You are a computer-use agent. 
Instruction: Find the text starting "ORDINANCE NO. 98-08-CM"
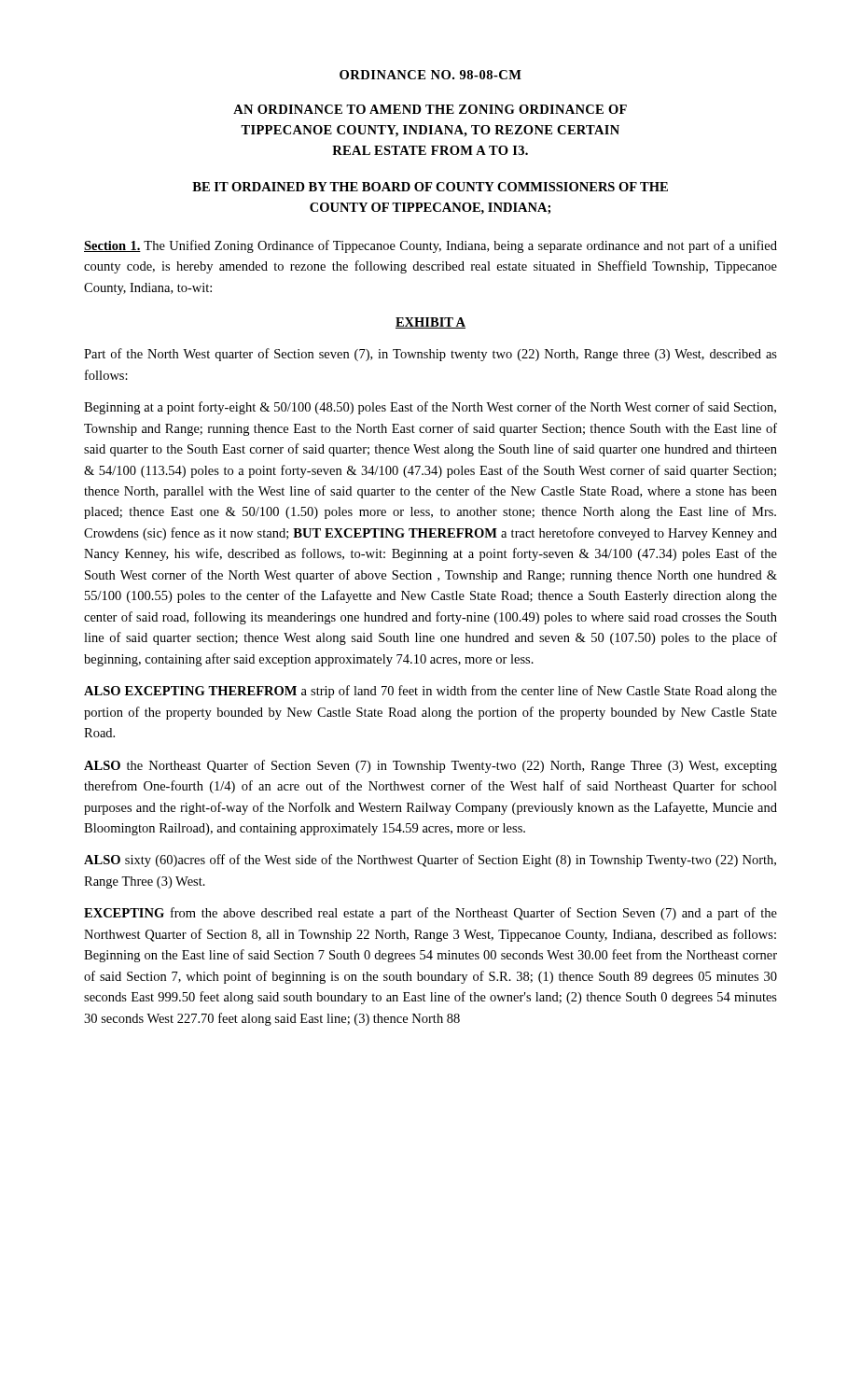pos(430,75)
